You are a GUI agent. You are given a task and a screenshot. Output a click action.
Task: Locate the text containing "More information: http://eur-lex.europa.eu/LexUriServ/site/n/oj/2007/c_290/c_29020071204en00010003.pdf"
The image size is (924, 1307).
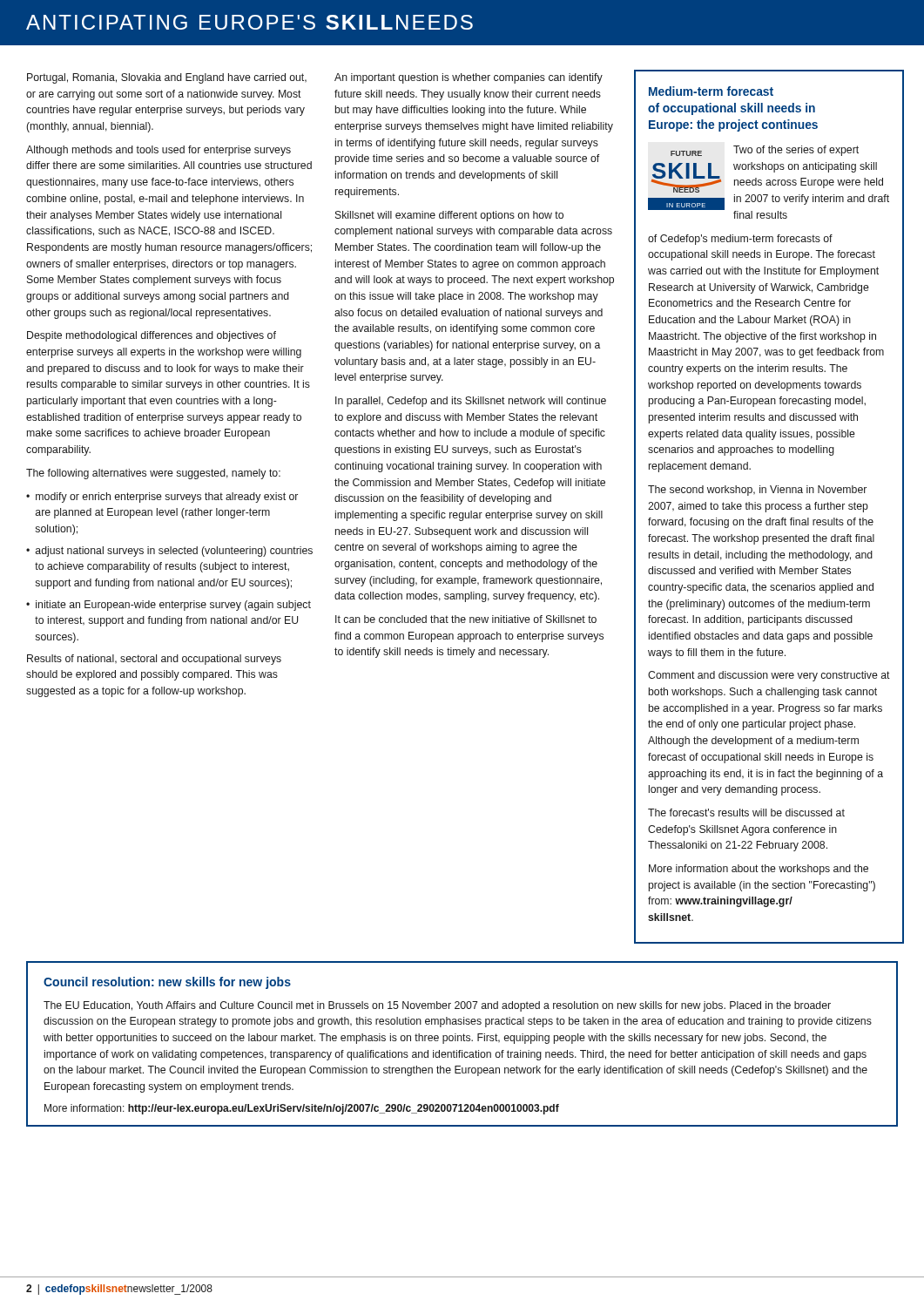tap(301, 1108)
